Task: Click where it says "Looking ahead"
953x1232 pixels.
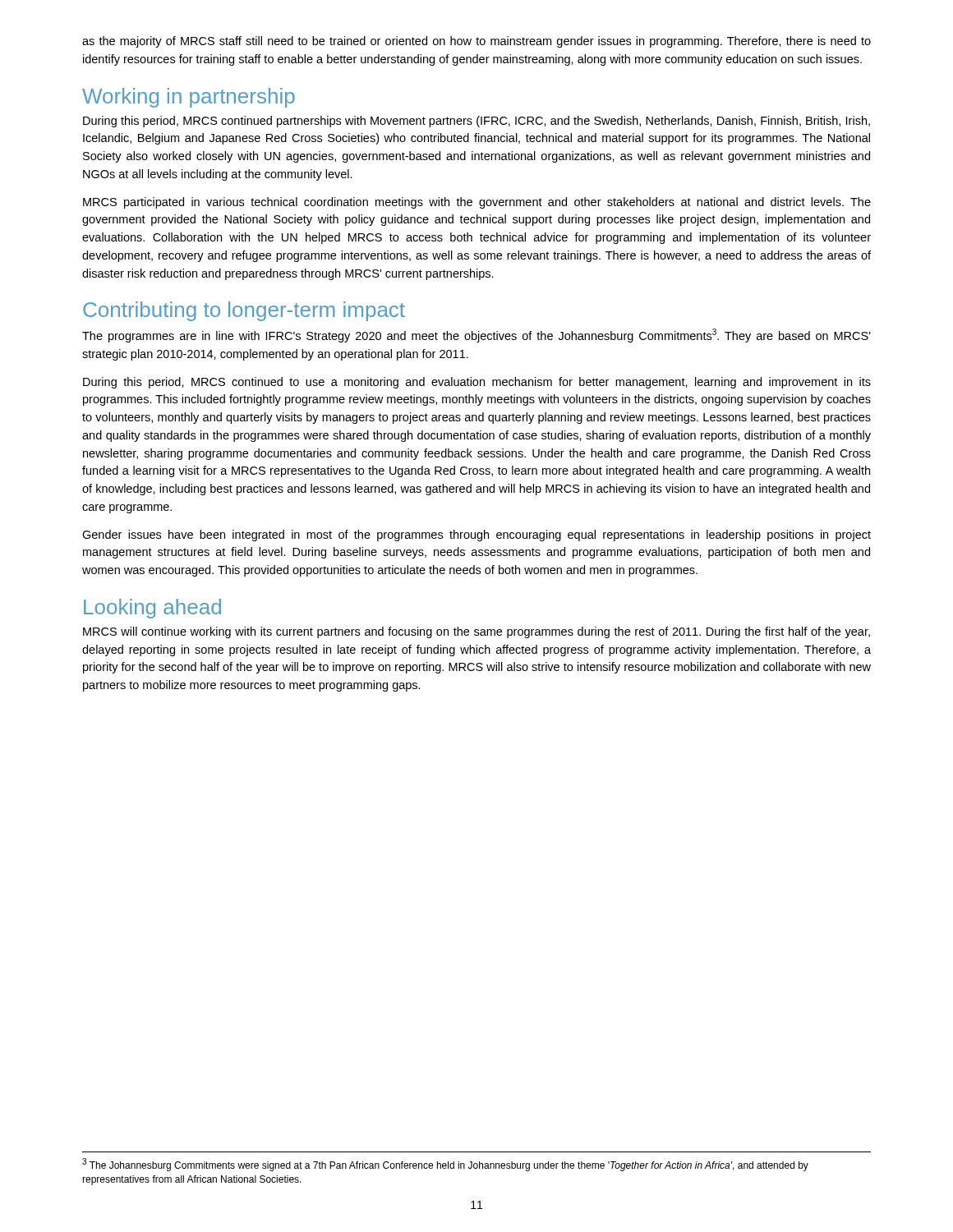Action: (152, 609)
